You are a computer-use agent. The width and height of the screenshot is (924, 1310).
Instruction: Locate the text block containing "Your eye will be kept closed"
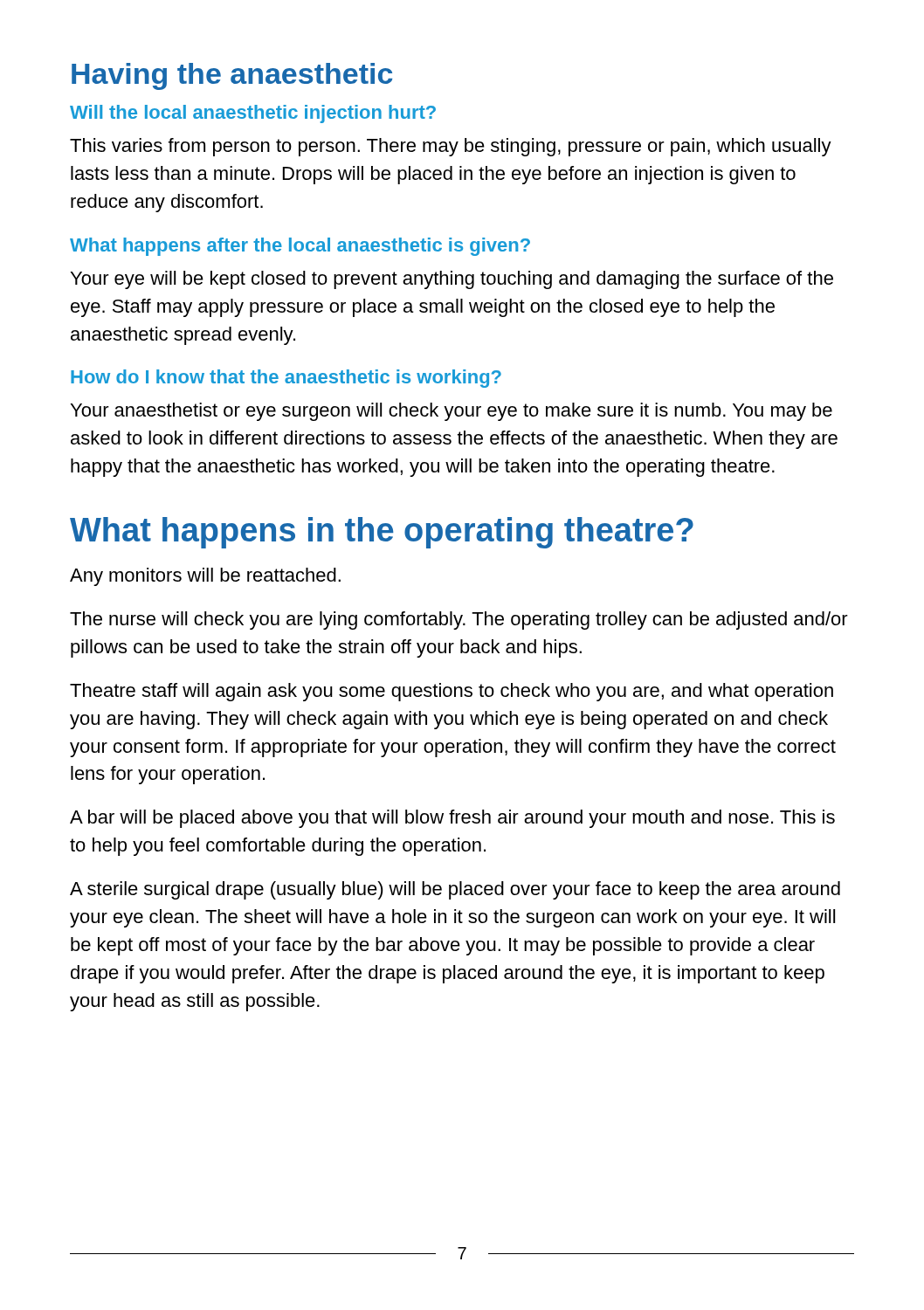462,306
